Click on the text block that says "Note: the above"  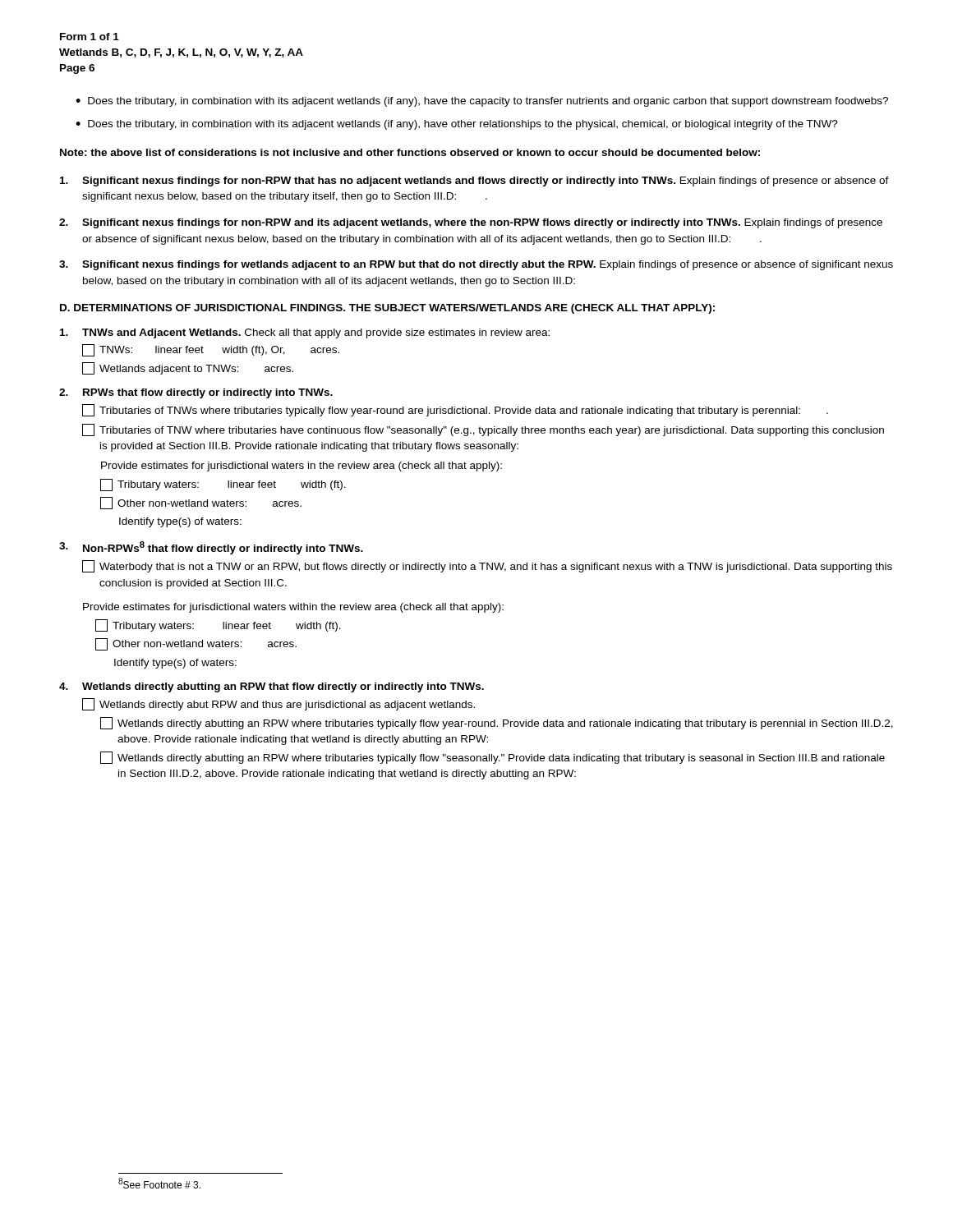tap(410, 153)
